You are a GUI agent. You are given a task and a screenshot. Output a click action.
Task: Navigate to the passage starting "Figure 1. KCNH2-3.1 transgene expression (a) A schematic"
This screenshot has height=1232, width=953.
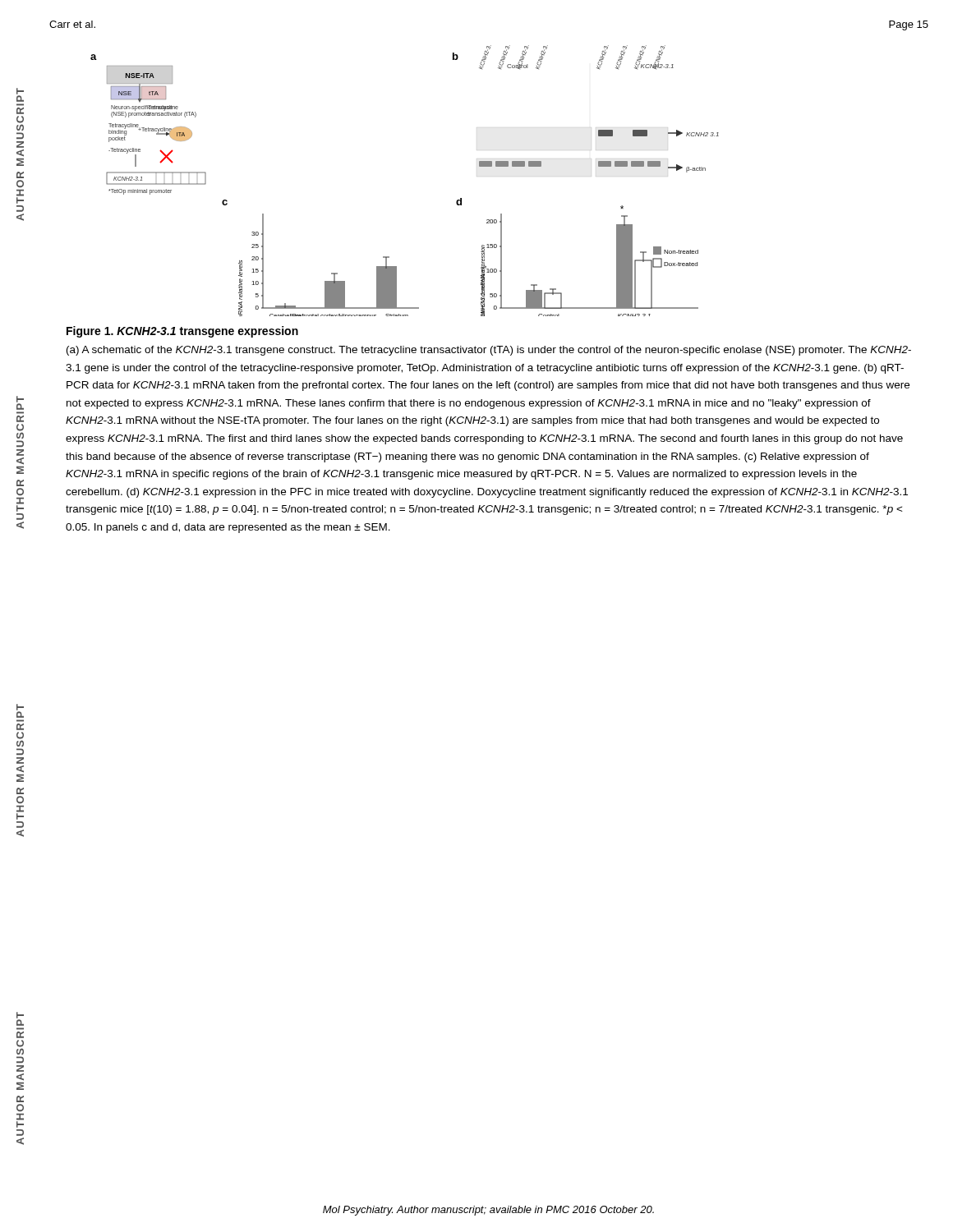click(x=489, y=430)
